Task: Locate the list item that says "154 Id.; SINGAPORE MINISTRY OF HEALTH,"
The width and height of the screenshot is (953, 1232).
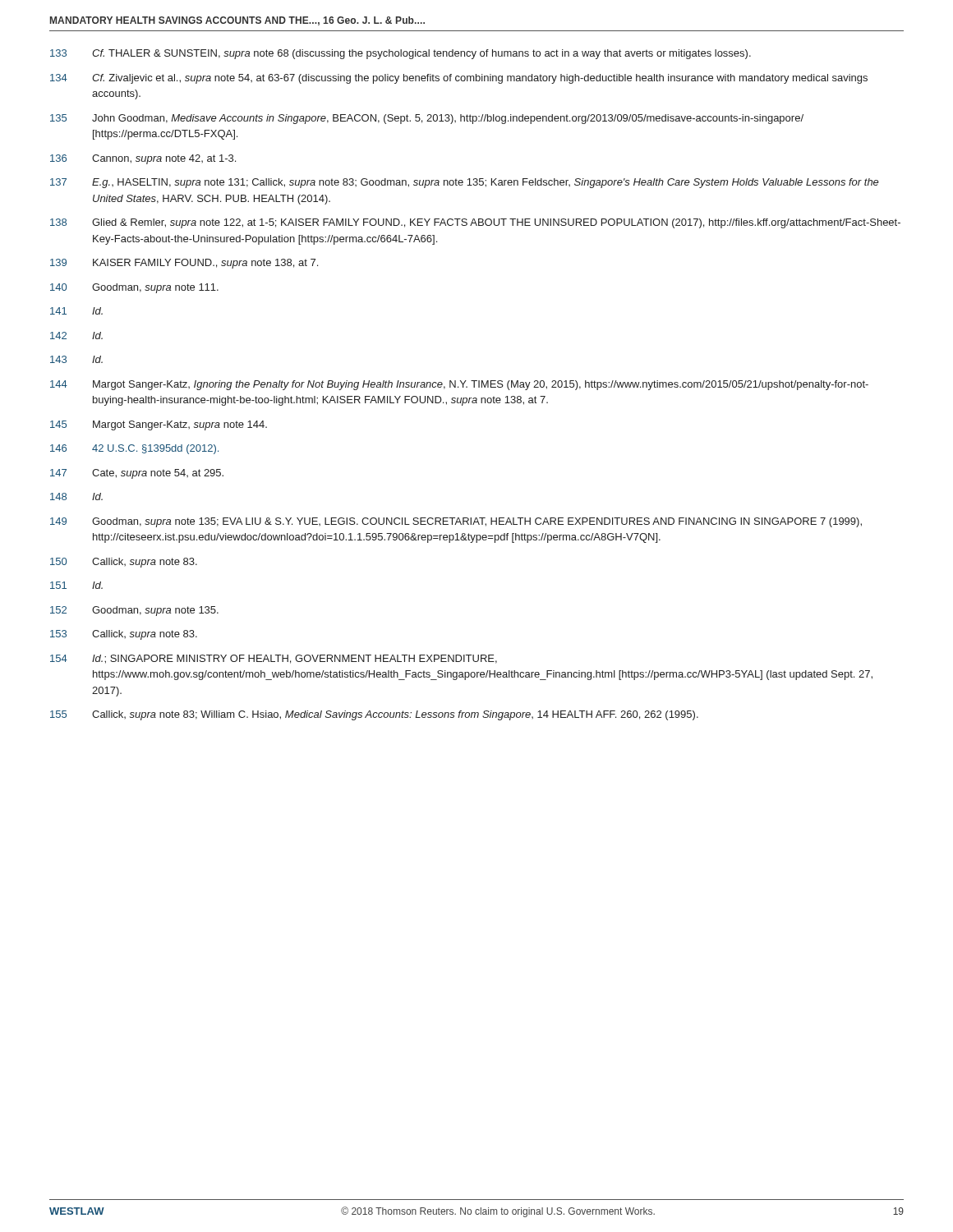Action: tap(476, 674)
